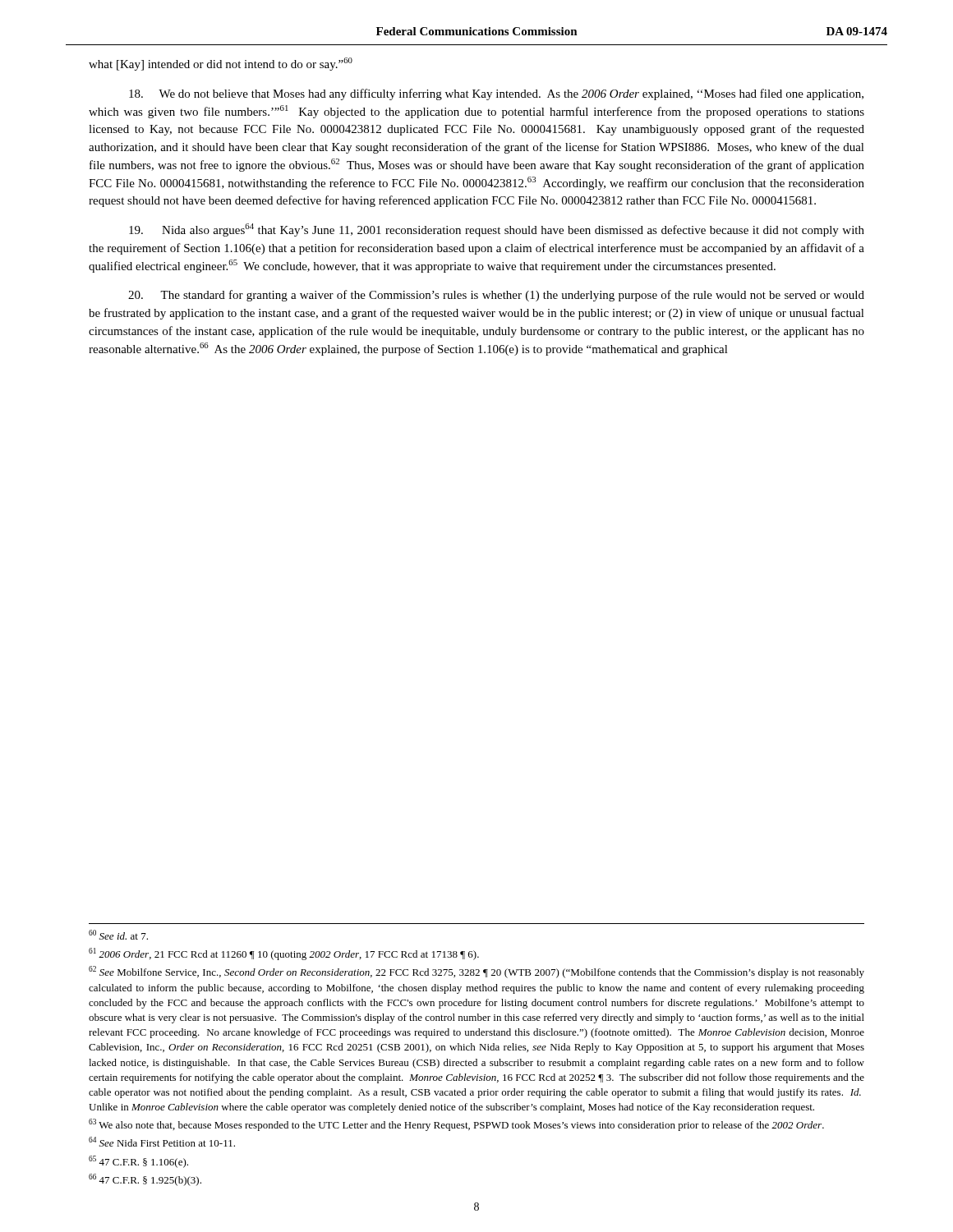Image resolution: width=953 pixels, height=1232 pixels.
Task: Select the text starting "66 47 C.F.R. § 1.925(b)(3)."
Action: [145, 1179]
